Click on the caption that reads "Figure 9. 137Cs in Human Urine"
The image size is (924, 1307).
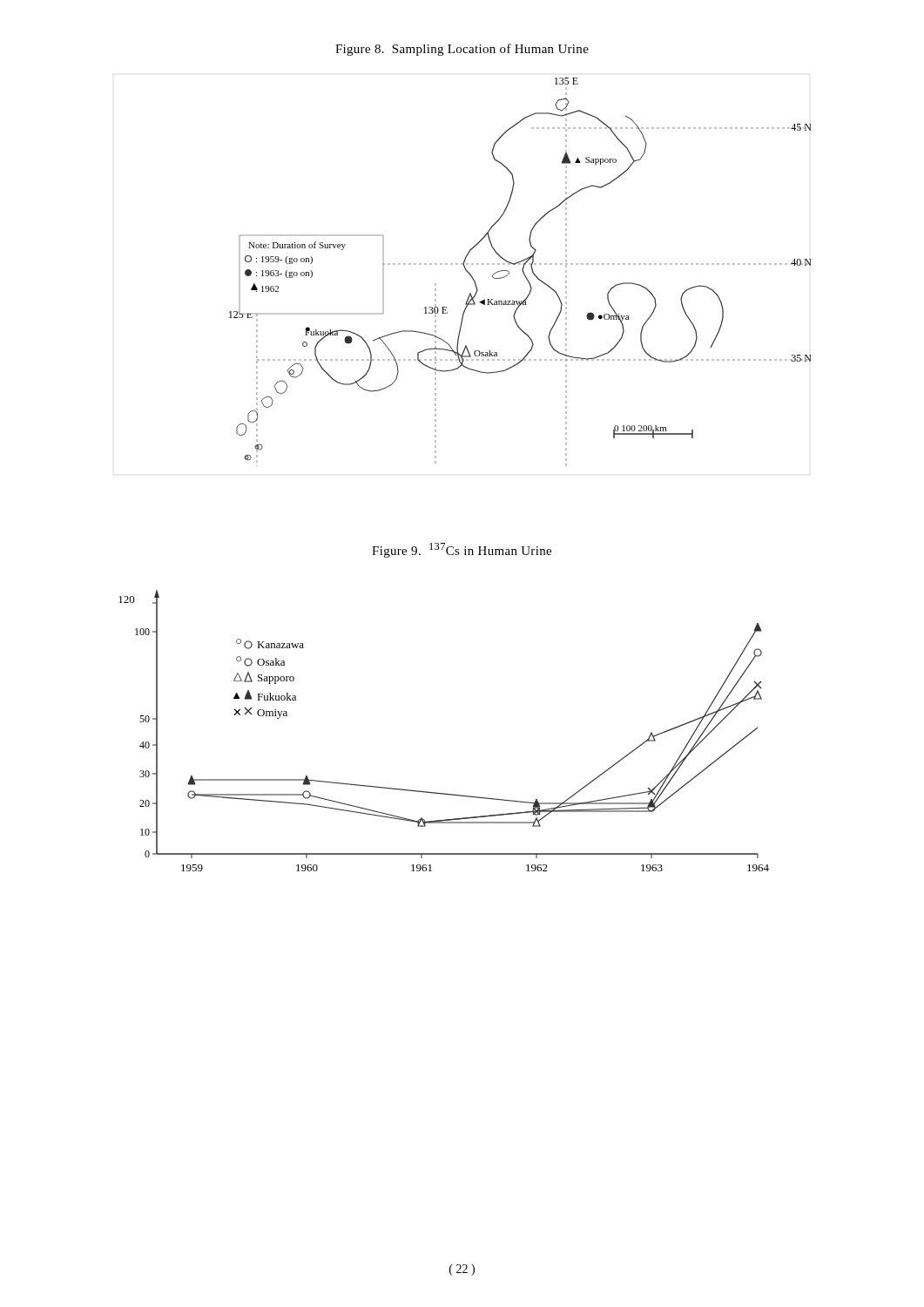pyautogui.click(x=462, y=549)
